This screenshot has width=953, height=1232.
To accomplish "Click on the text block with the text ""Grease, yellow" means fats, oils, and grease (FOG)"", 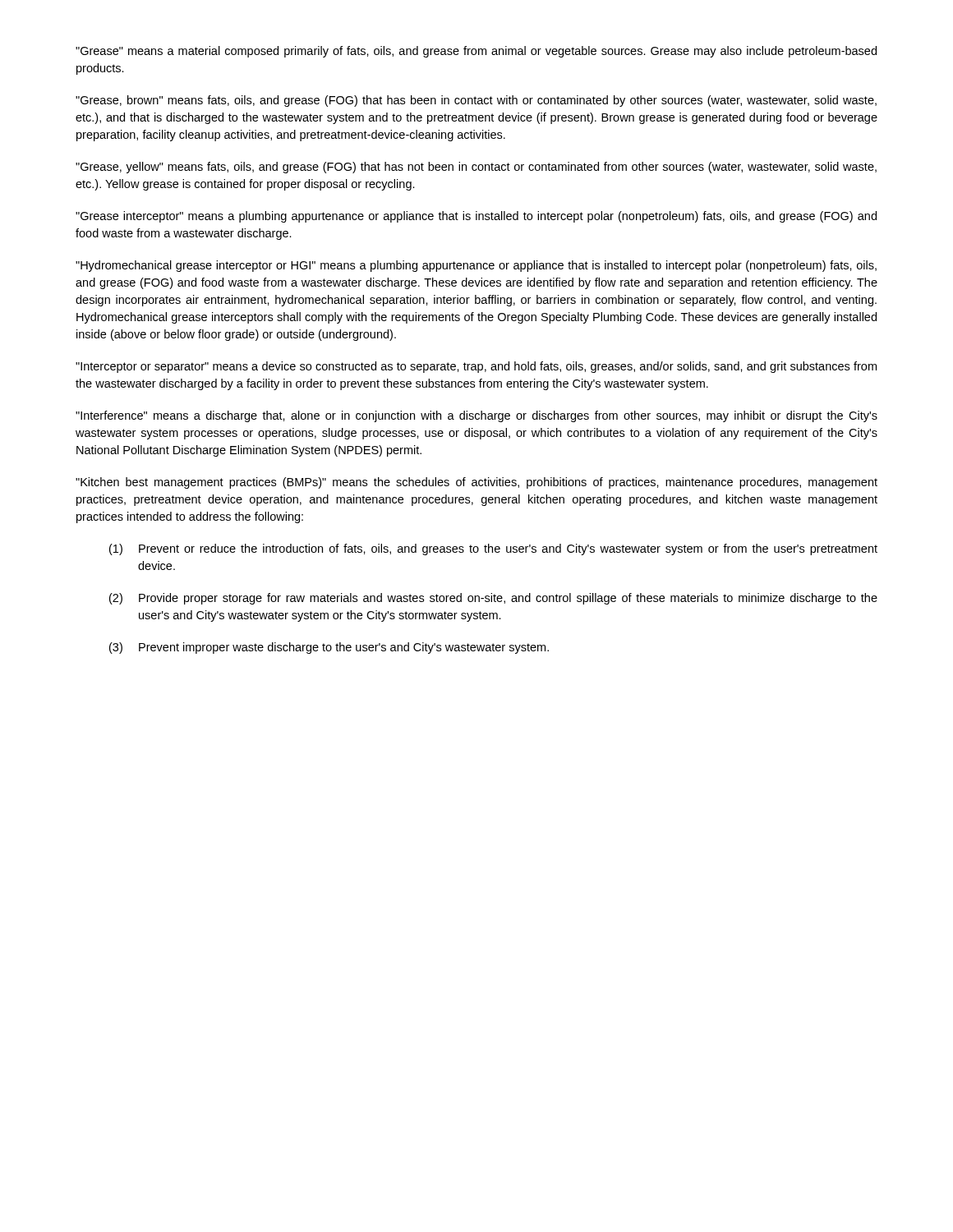I will [476, 175].
